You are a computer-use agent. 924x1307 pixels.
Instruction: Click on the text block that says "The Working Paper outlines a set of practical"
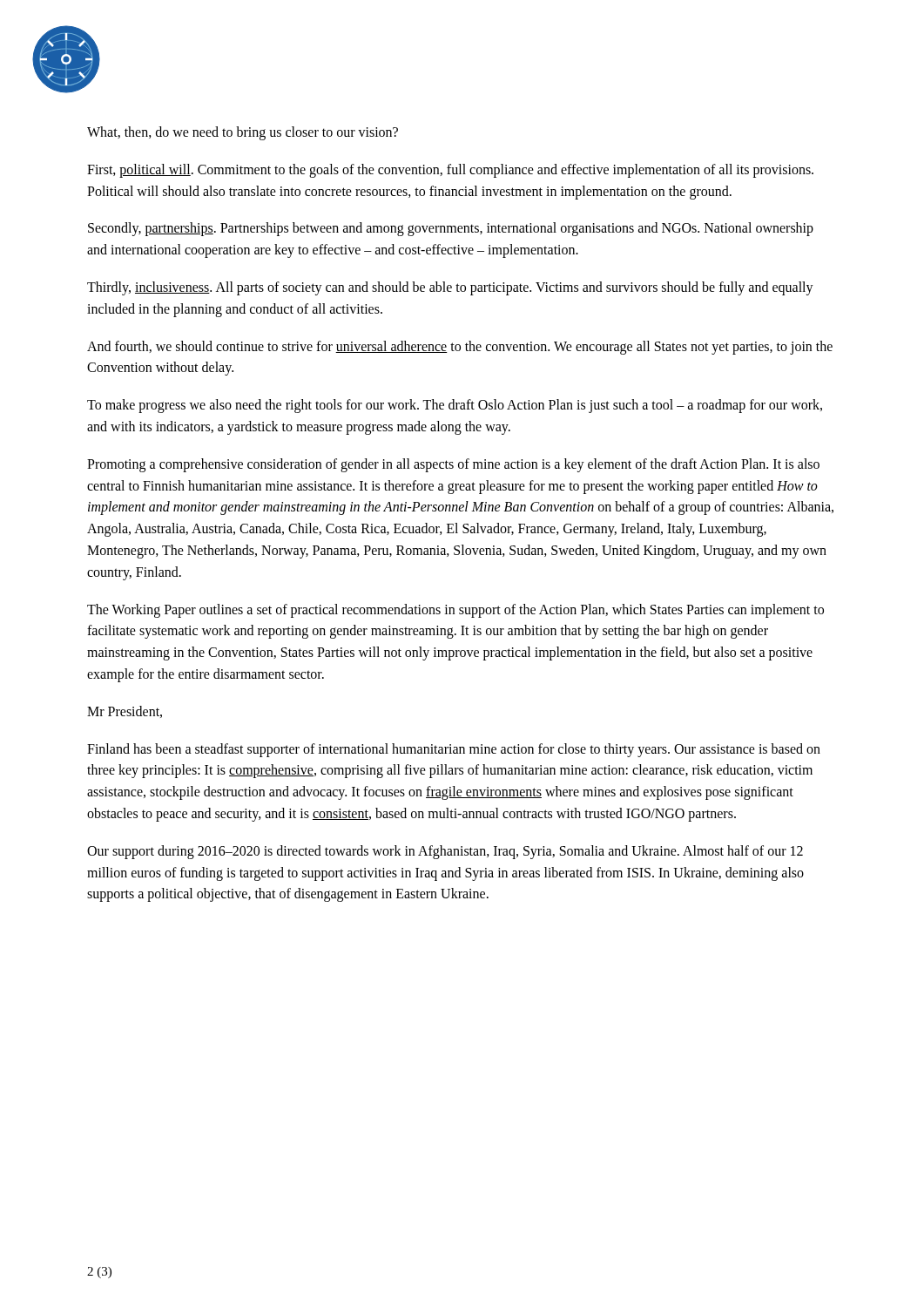click(456, 642)
